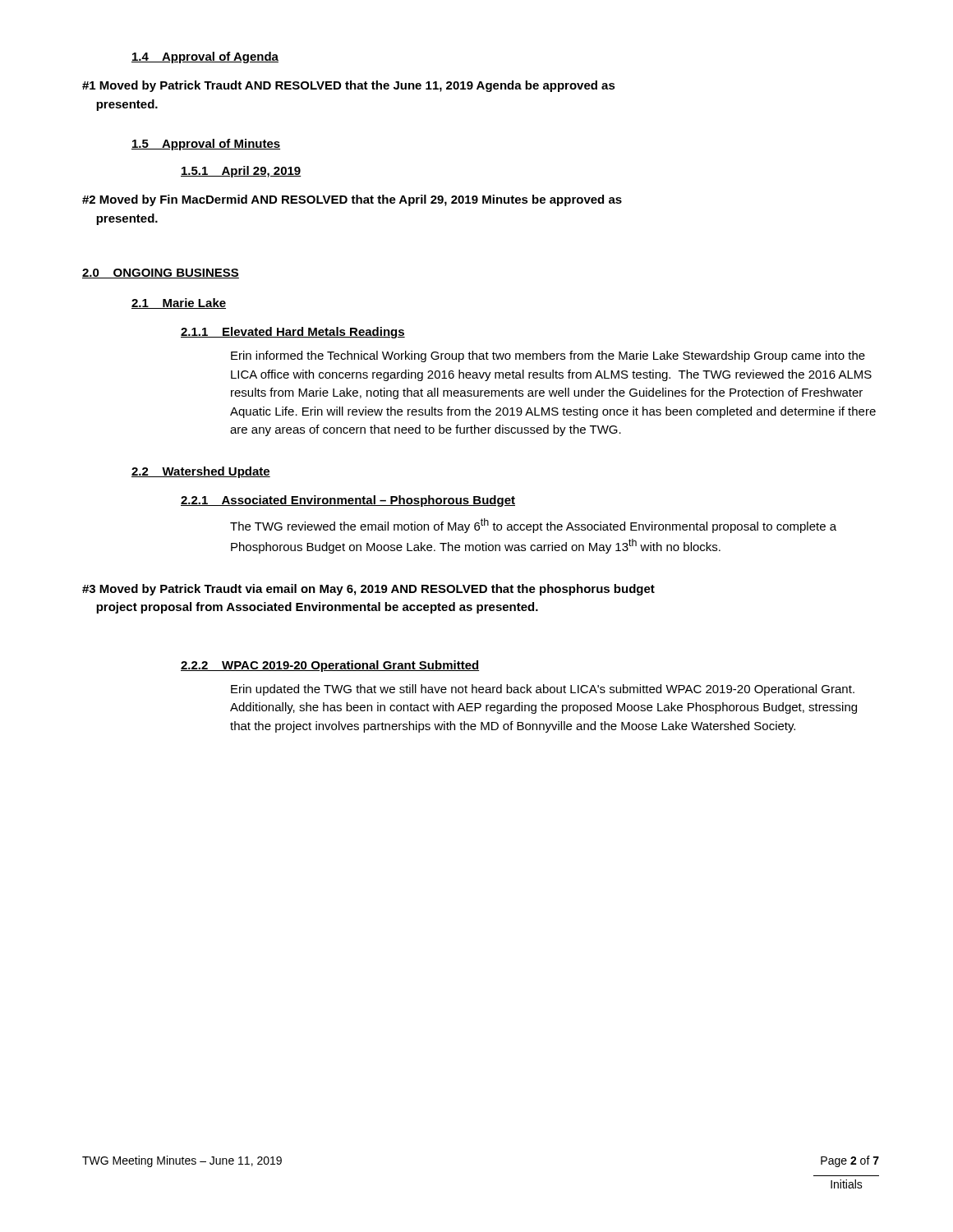Select the text block starting "2.2.2 WPAC 2019-20"
The width and height of the screenshot is (953, 1232).
[330, 664]
